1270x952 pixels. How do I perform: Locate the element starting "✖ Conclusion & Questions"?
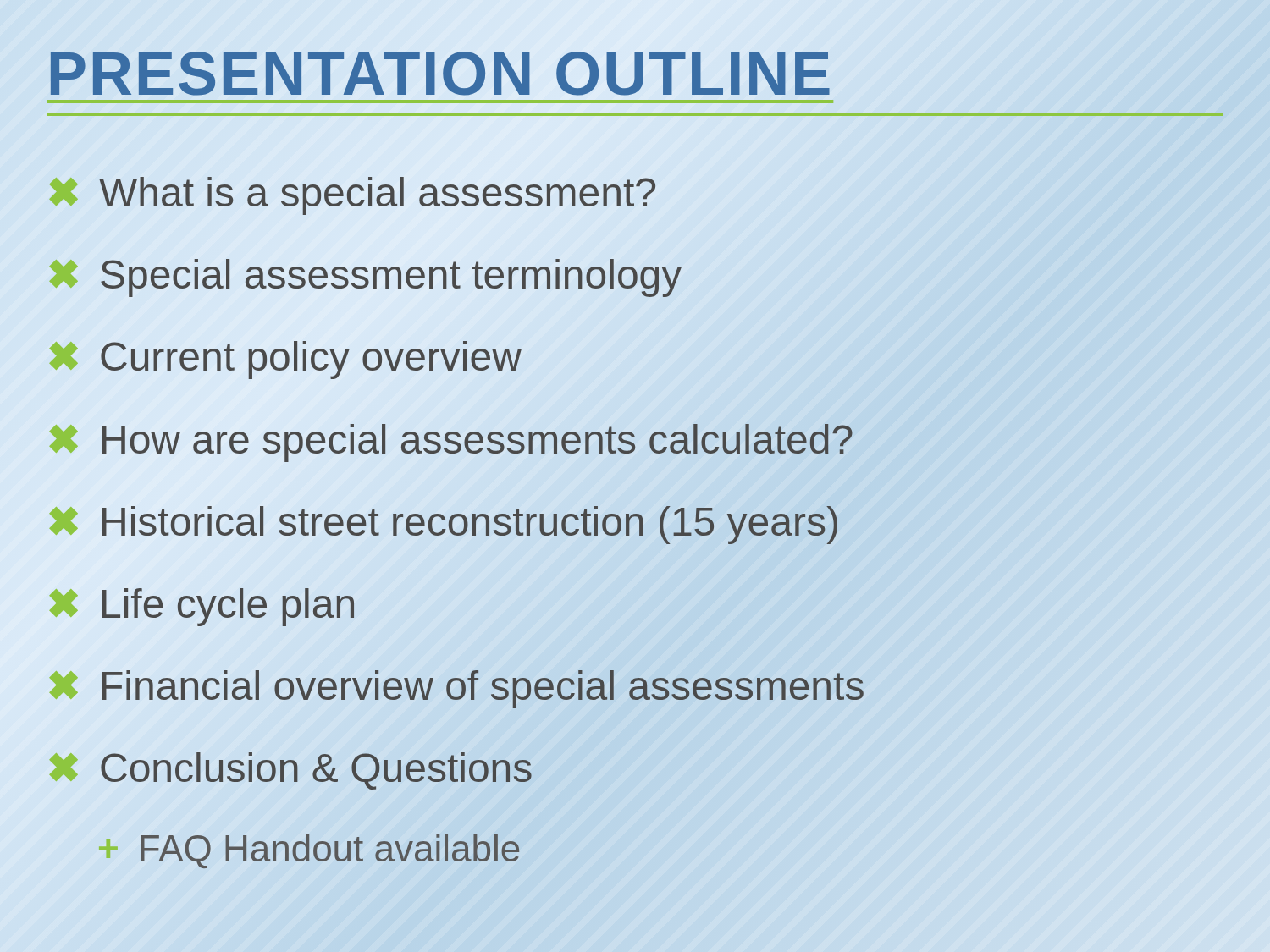pos(290,768)
